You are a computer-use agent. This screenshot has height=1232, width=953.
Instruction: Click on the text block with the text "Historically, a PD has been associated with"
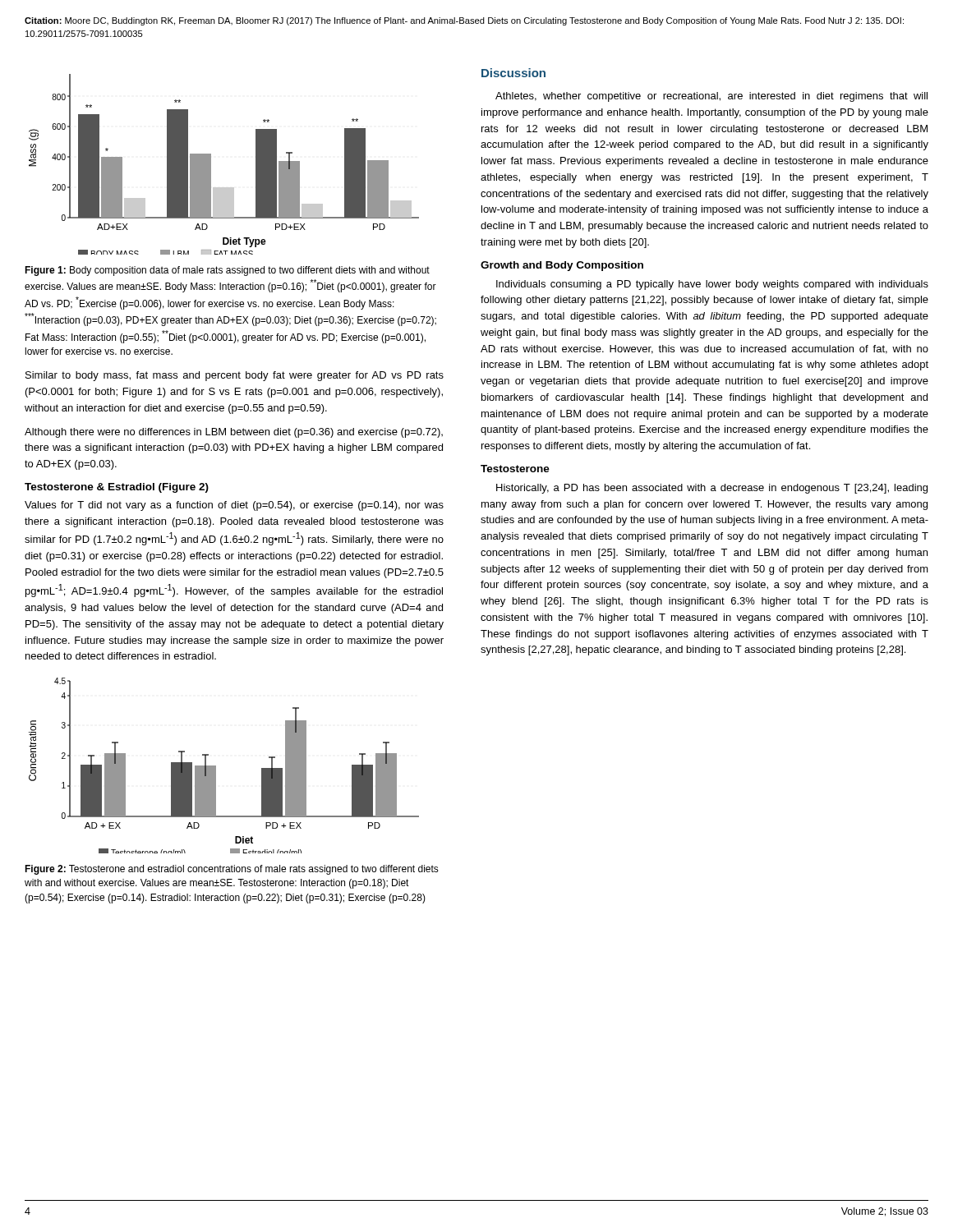coord(704,568)
